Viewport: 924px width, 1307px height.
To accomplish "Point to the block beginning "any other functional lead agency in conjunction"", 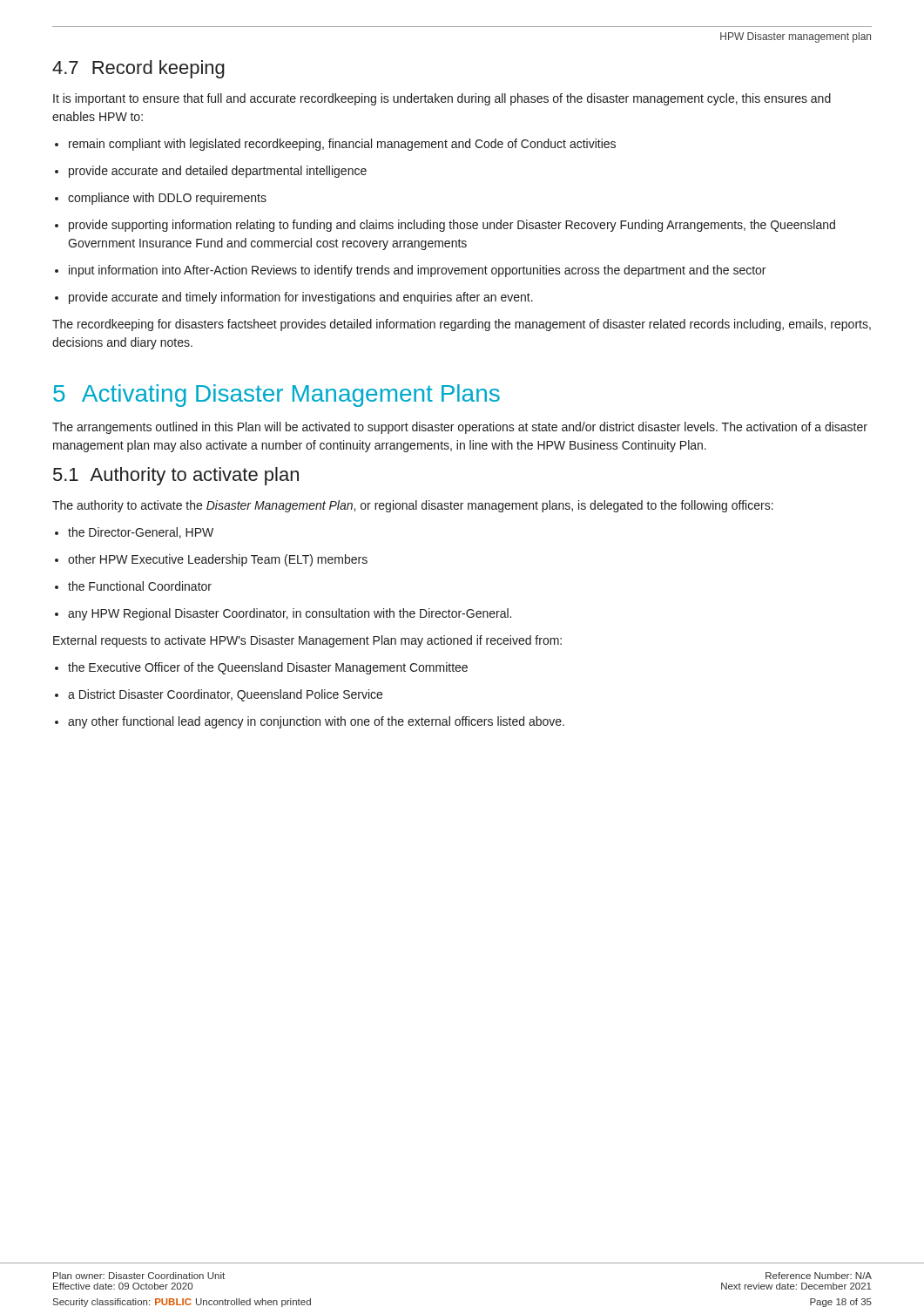I will pos(470,722).
